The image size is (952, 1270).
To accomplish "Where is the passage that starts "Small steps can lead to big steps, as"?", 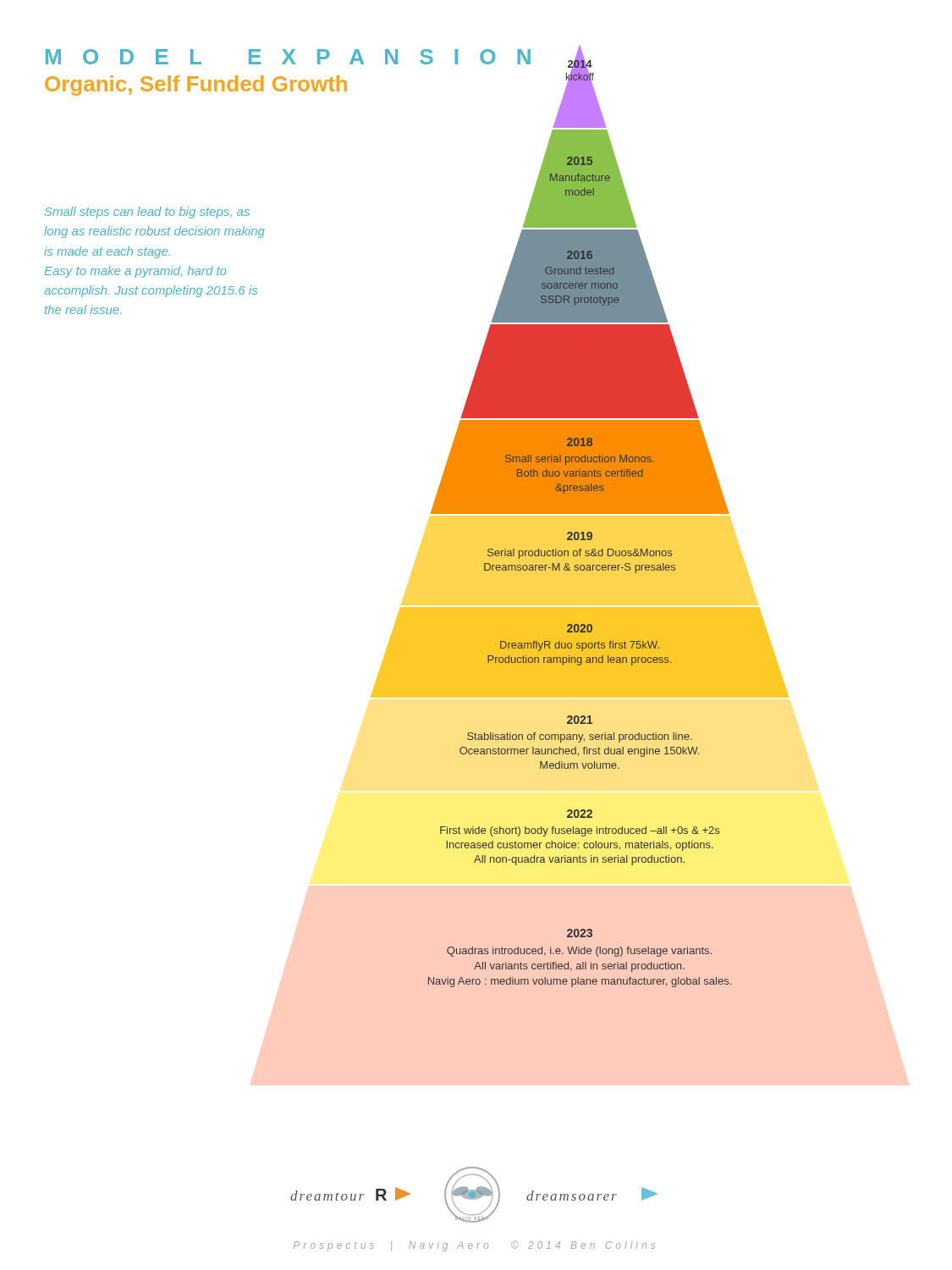I will click(154, 260).
